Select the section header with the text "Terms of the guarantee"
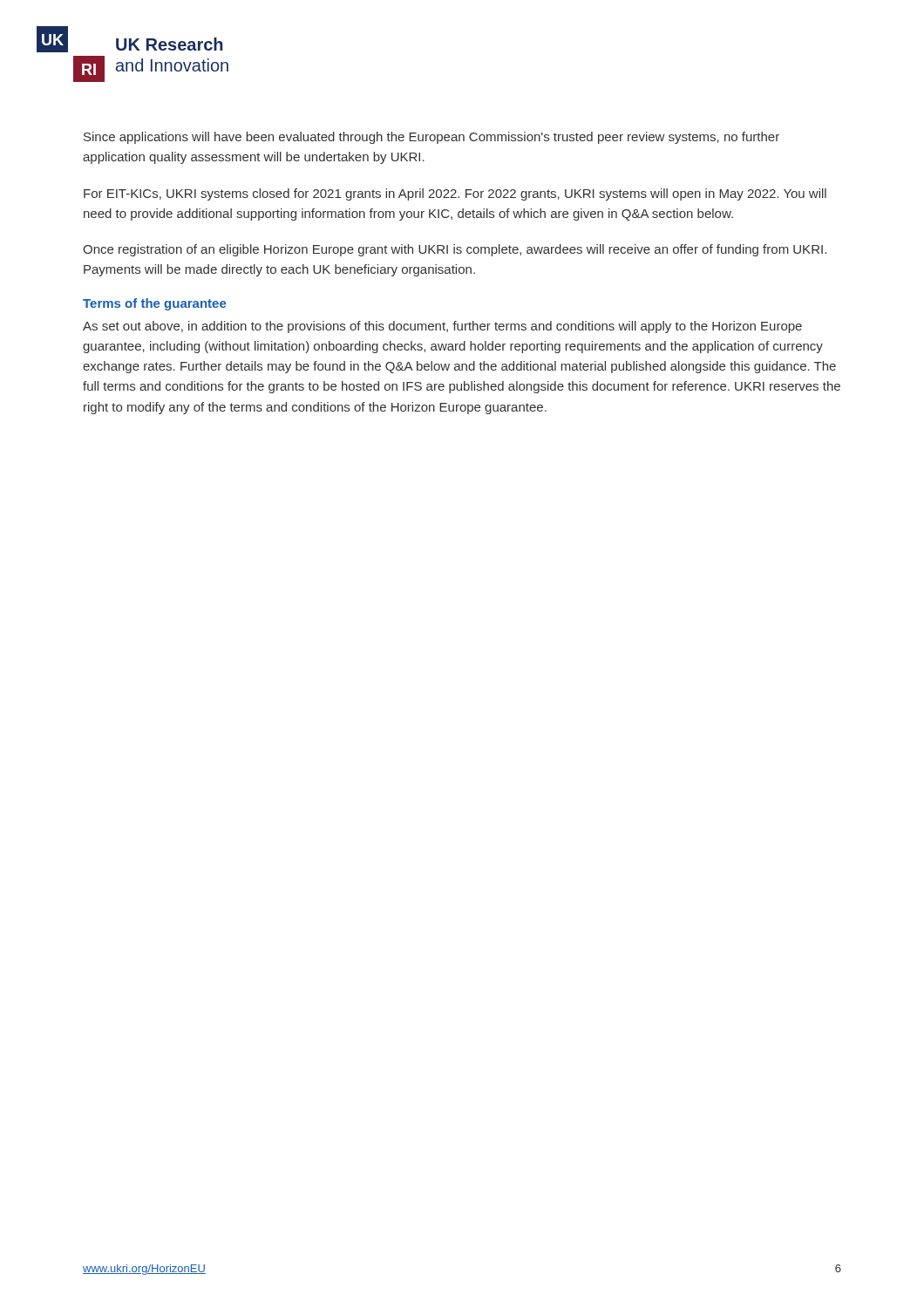The height and width of the screenshot is (1308, 924). pyautogui.click(x=155, y=303)
